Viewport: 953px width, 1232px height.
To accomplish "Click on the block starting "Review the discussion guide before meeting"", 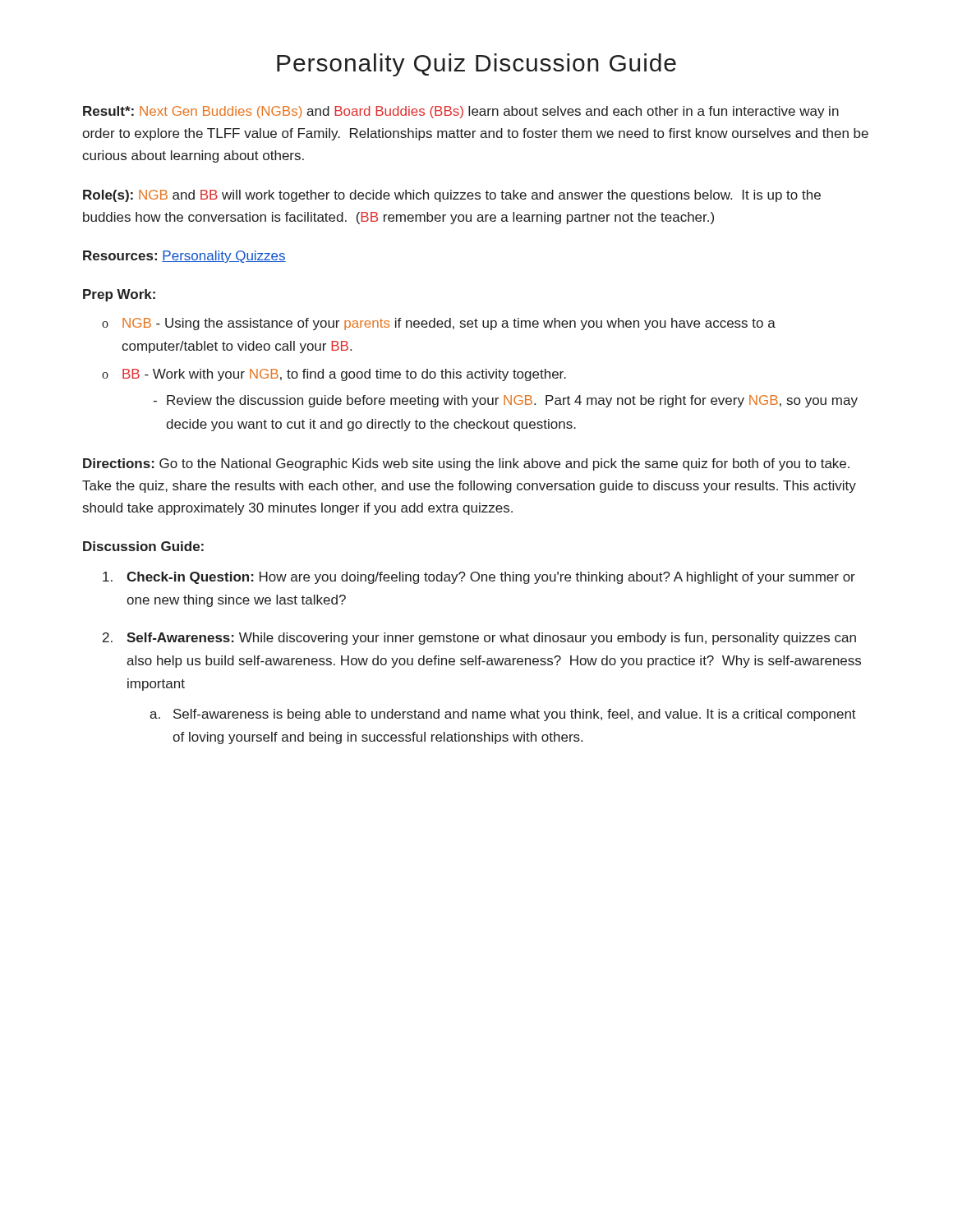I will click(512, 412).
